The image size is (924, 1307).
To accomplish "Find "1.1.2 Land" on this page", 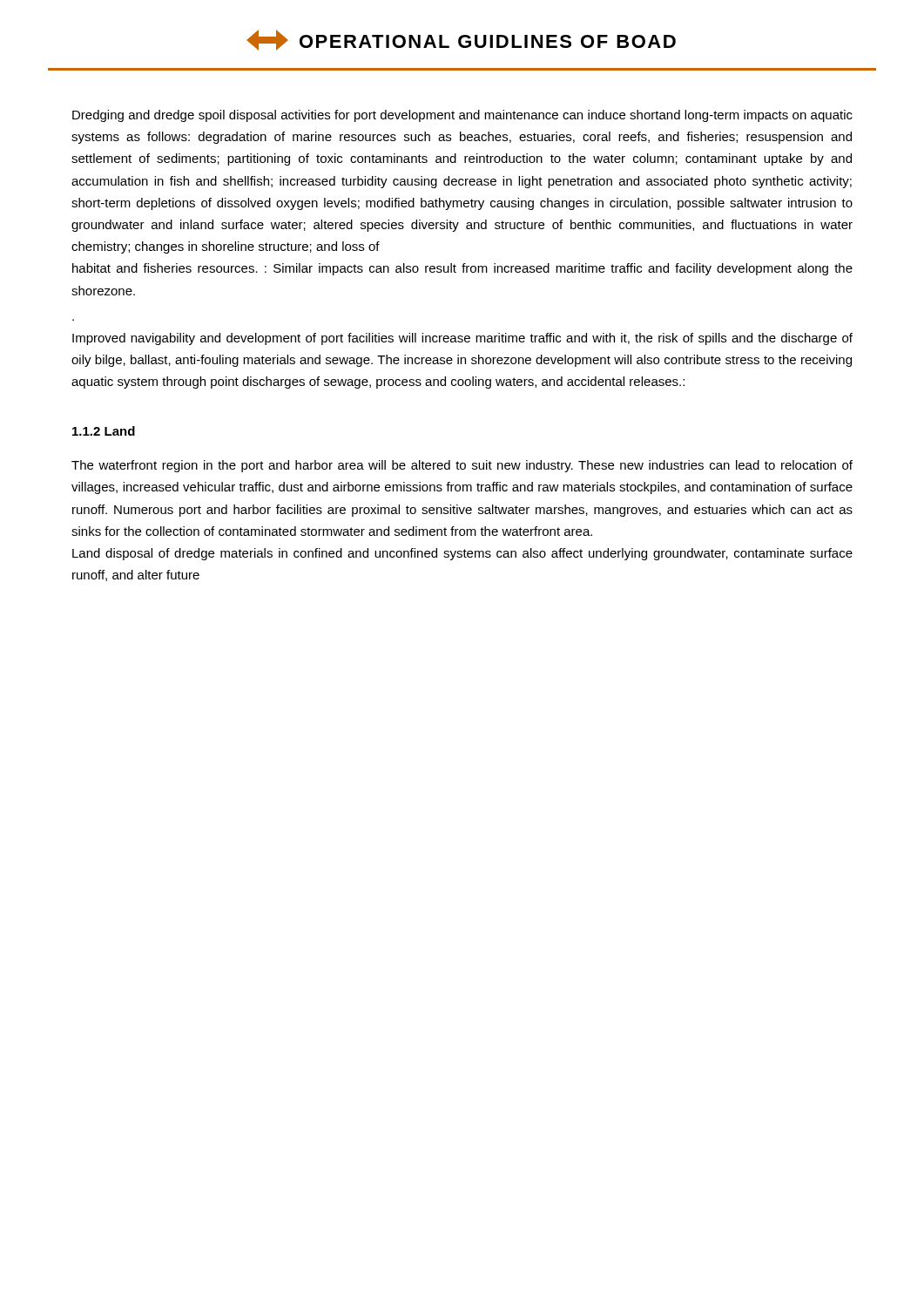I will [103, 431].
